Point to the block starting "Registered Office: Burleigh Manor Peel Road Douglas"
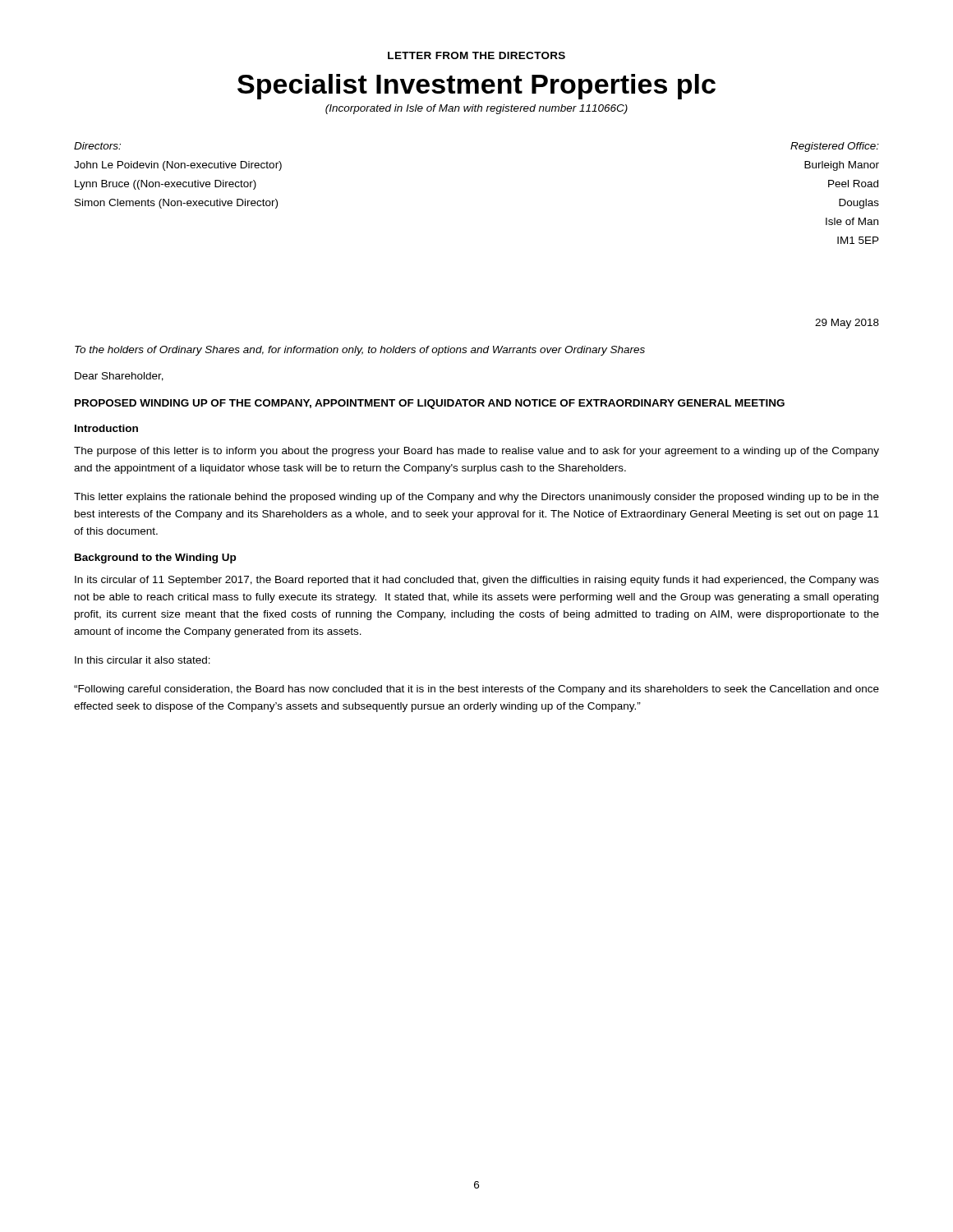The image size is (953, 1232). coord(835,193)
